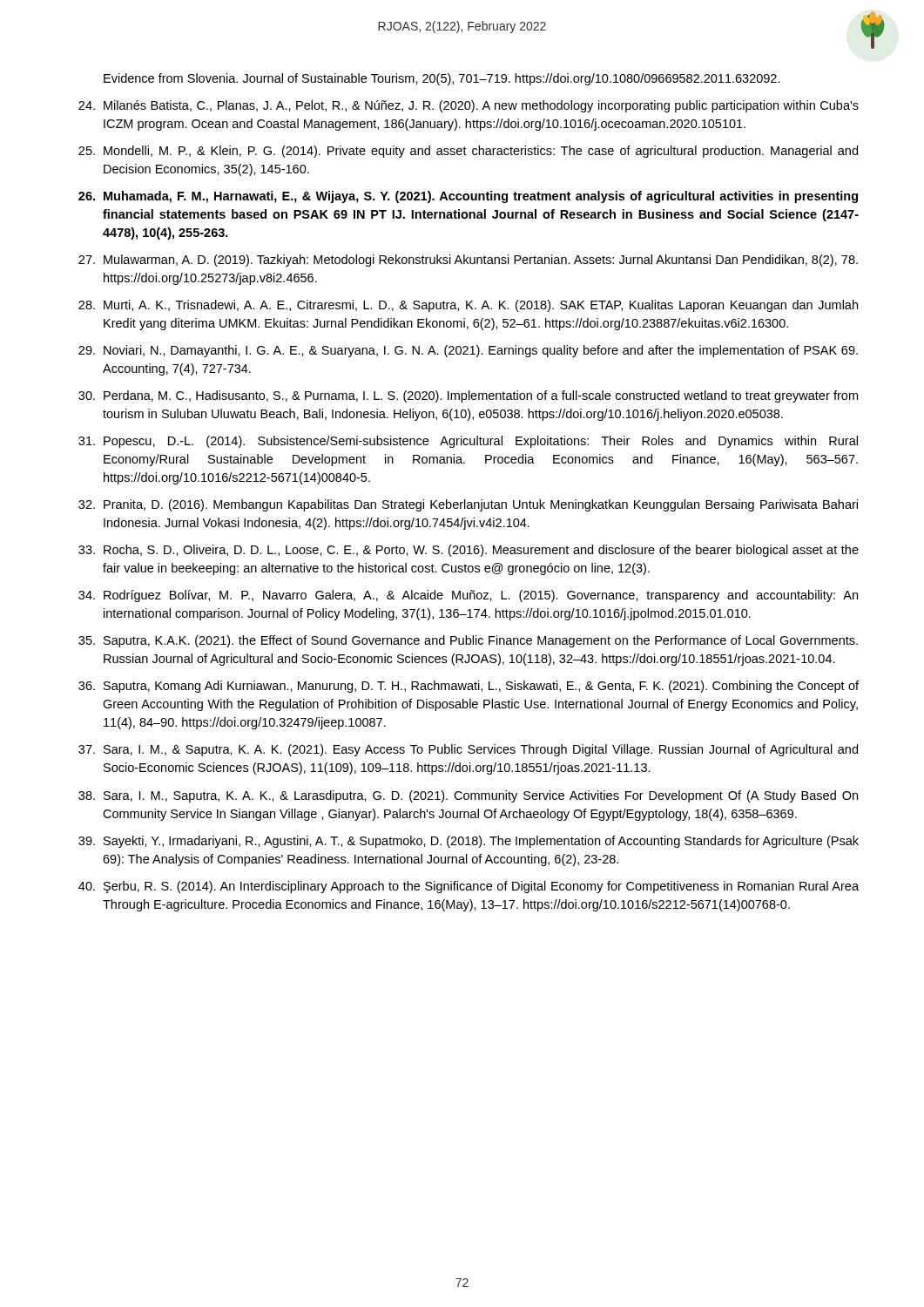
Task: Locate the element starting "28. Murti, A. K., Trisnadewi, A. A. E.,"
Action: pos(464,315)
